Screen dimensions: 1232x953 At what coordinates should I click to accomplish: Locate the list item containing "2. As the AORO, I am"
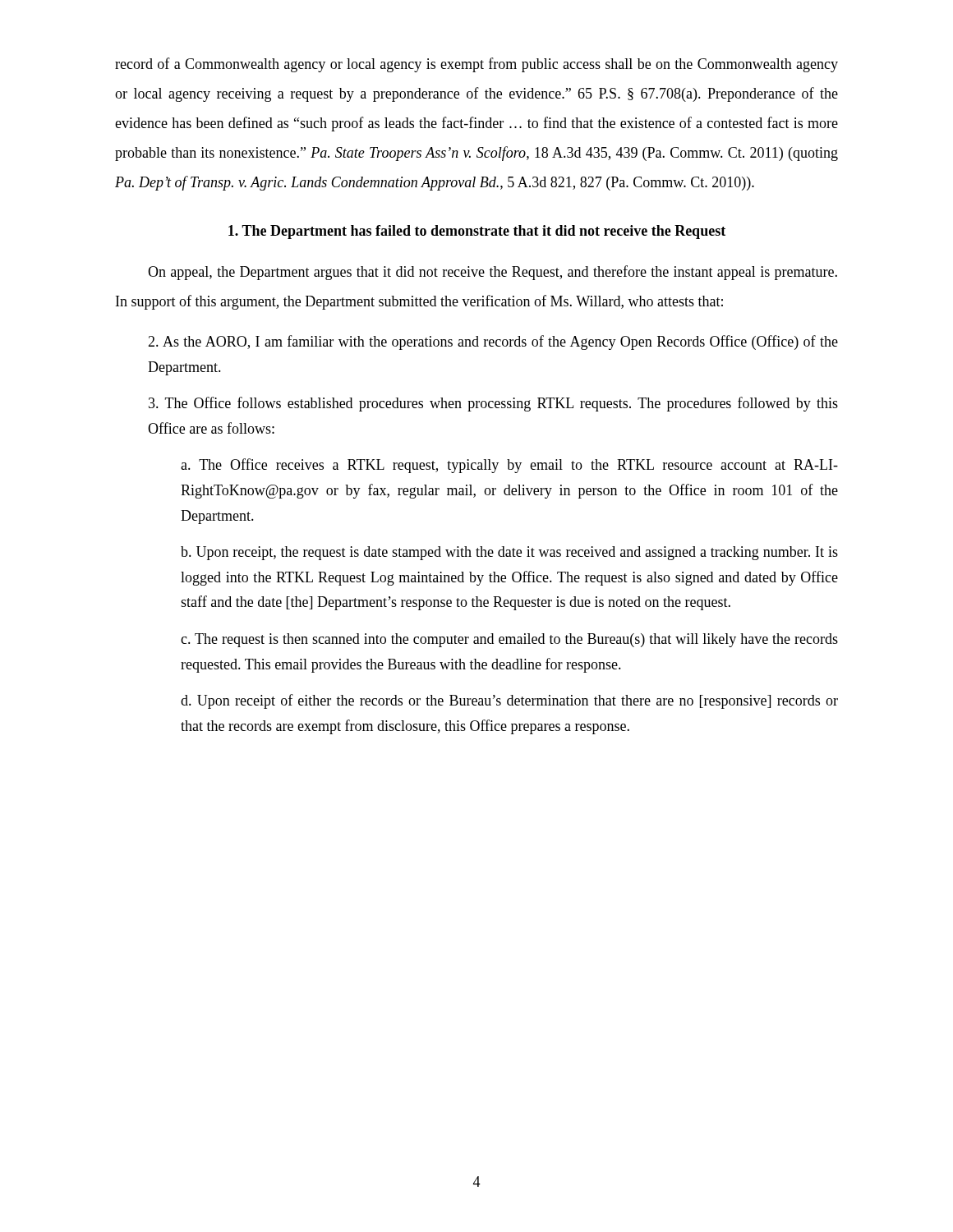click(x=493, y=354)
